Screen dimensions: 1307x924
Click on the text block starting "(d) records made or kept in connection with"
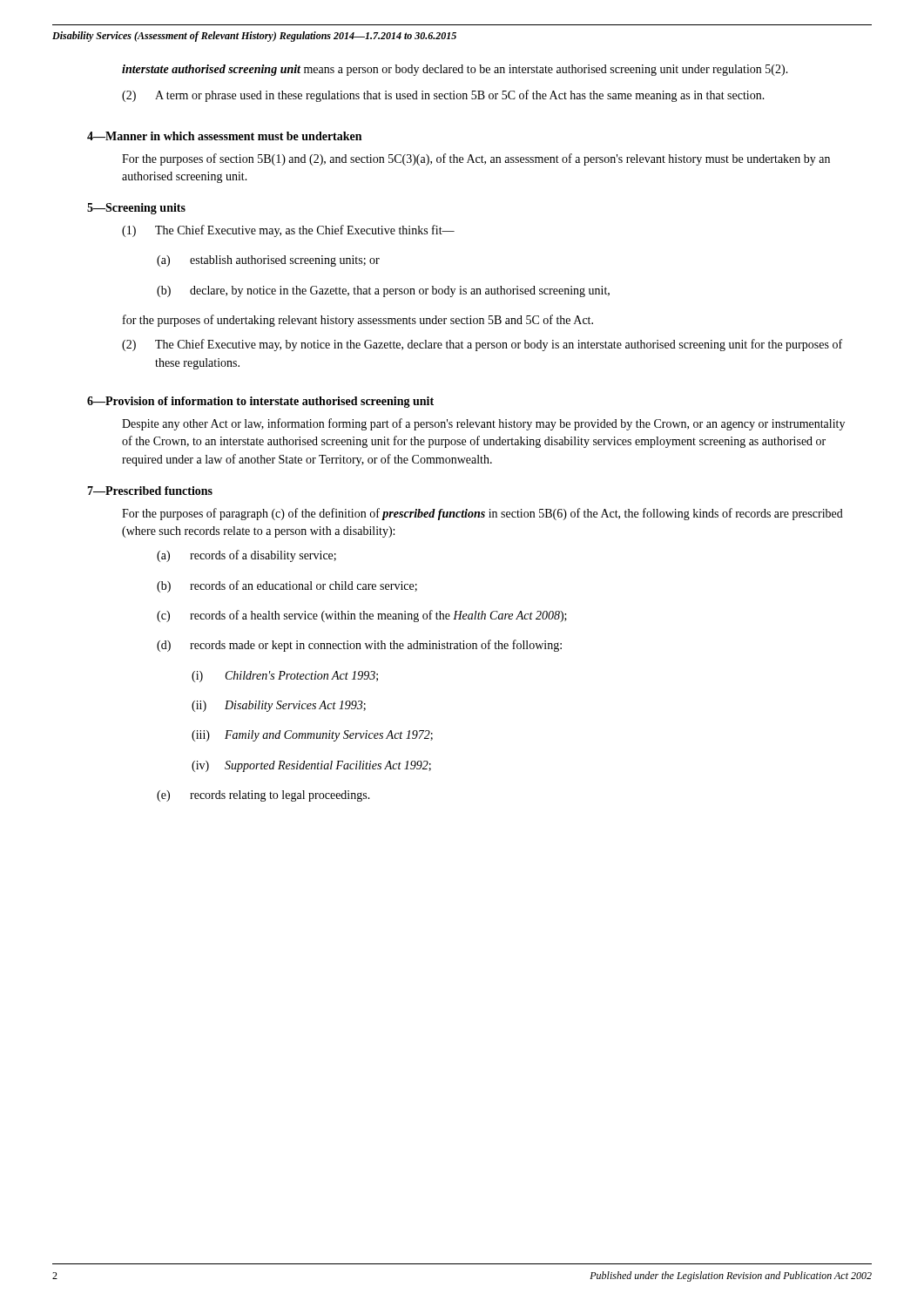point(506,650)
